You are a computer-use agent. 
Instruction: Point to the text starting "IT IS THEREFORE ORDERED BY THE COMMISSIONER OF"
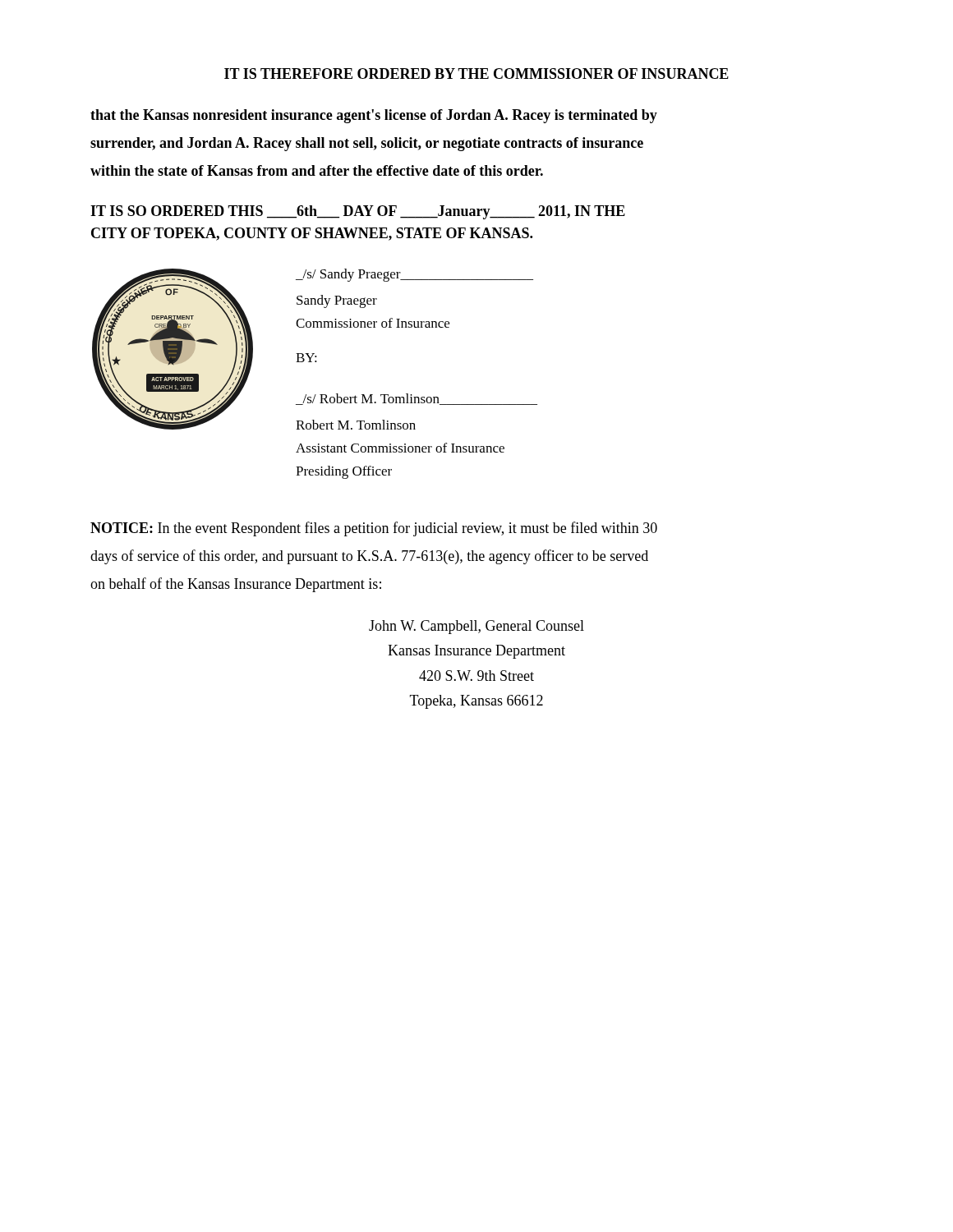(x=476, y=74)
